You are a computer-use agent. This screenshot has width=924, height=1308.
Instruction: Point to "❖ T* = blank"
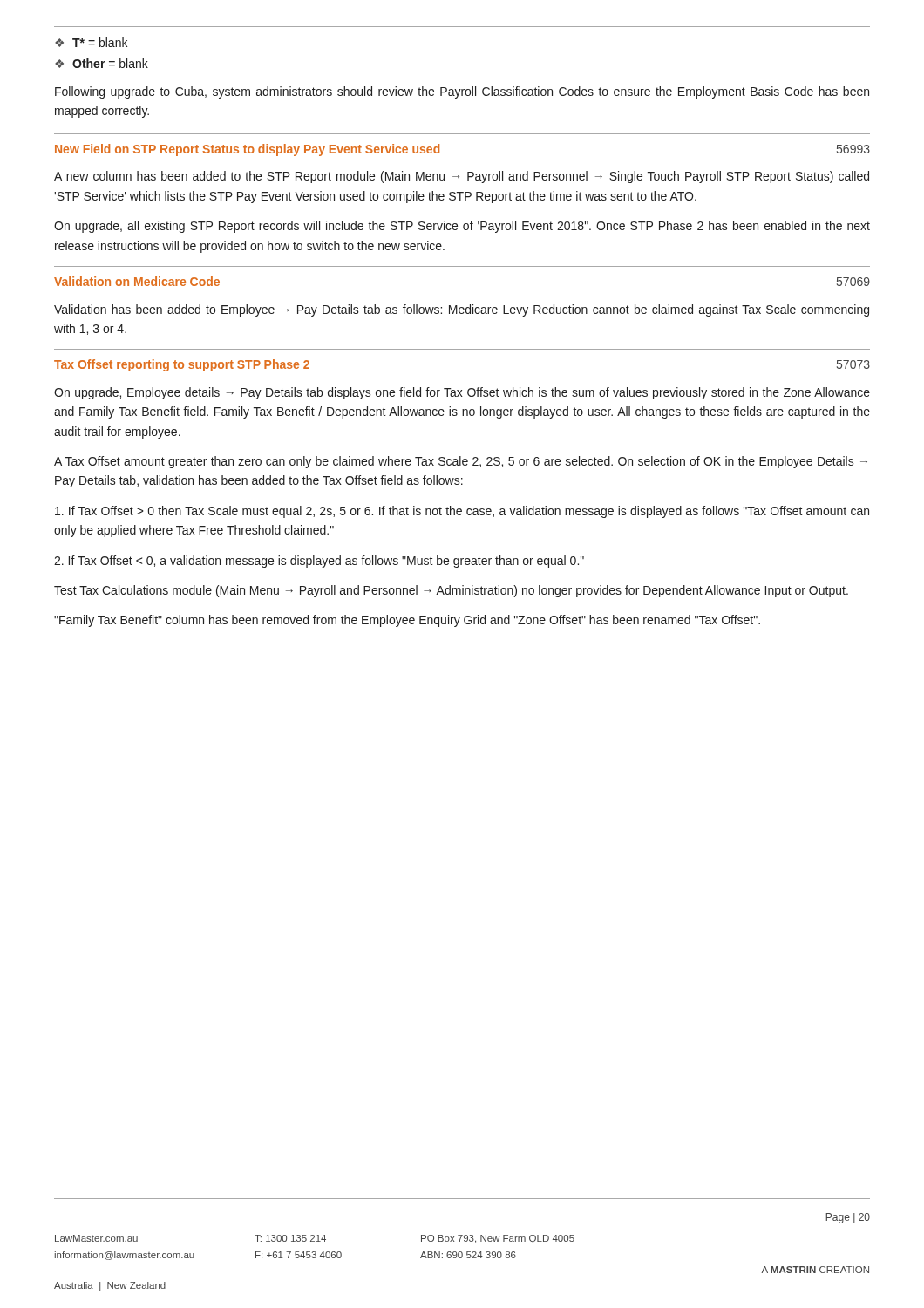[x=91, y=43]
